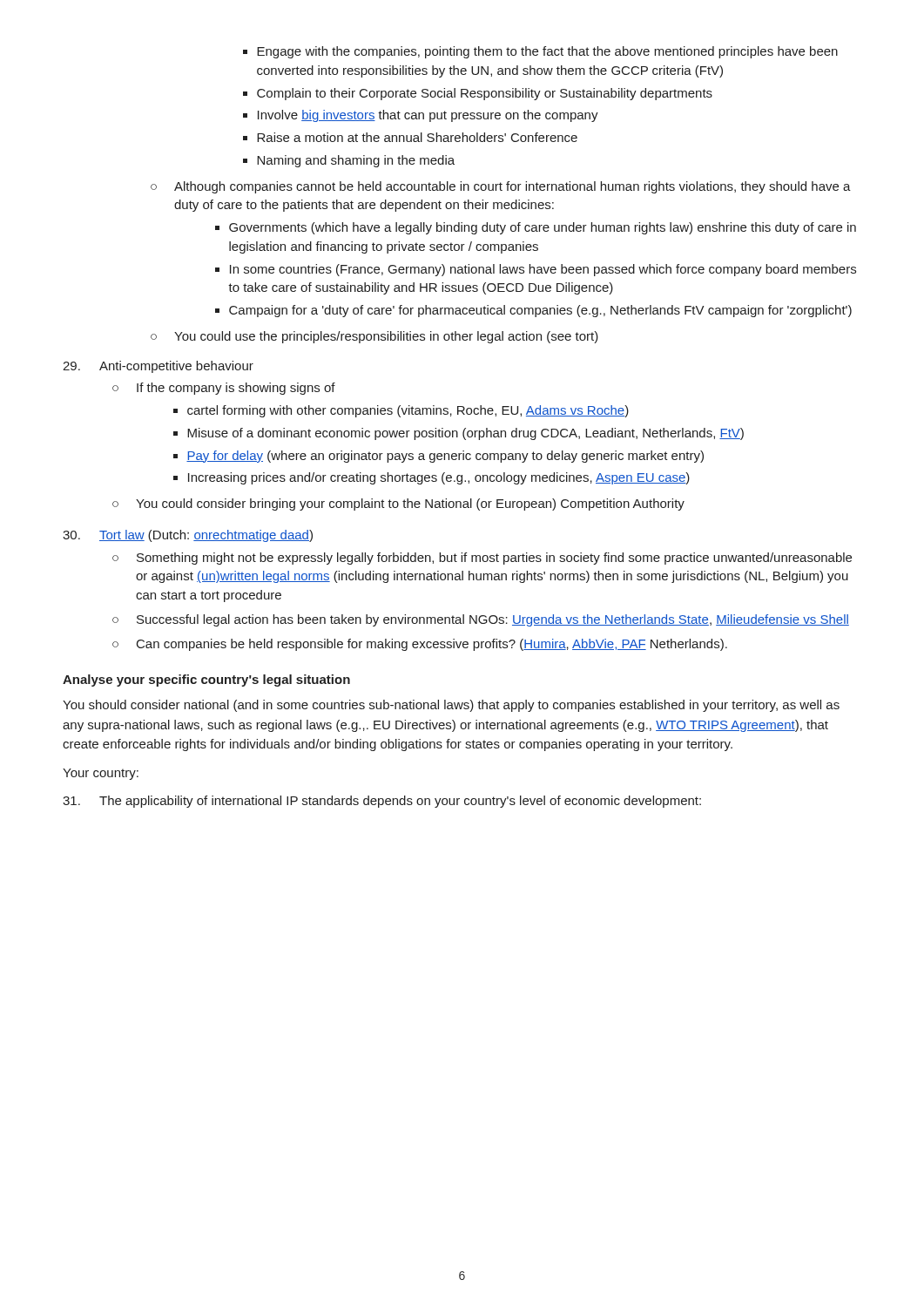Screen dimensions: 1307x924
Task: Find the list item that says "○ Something might"
Action: pyautogui.click(x=486, y=576)
